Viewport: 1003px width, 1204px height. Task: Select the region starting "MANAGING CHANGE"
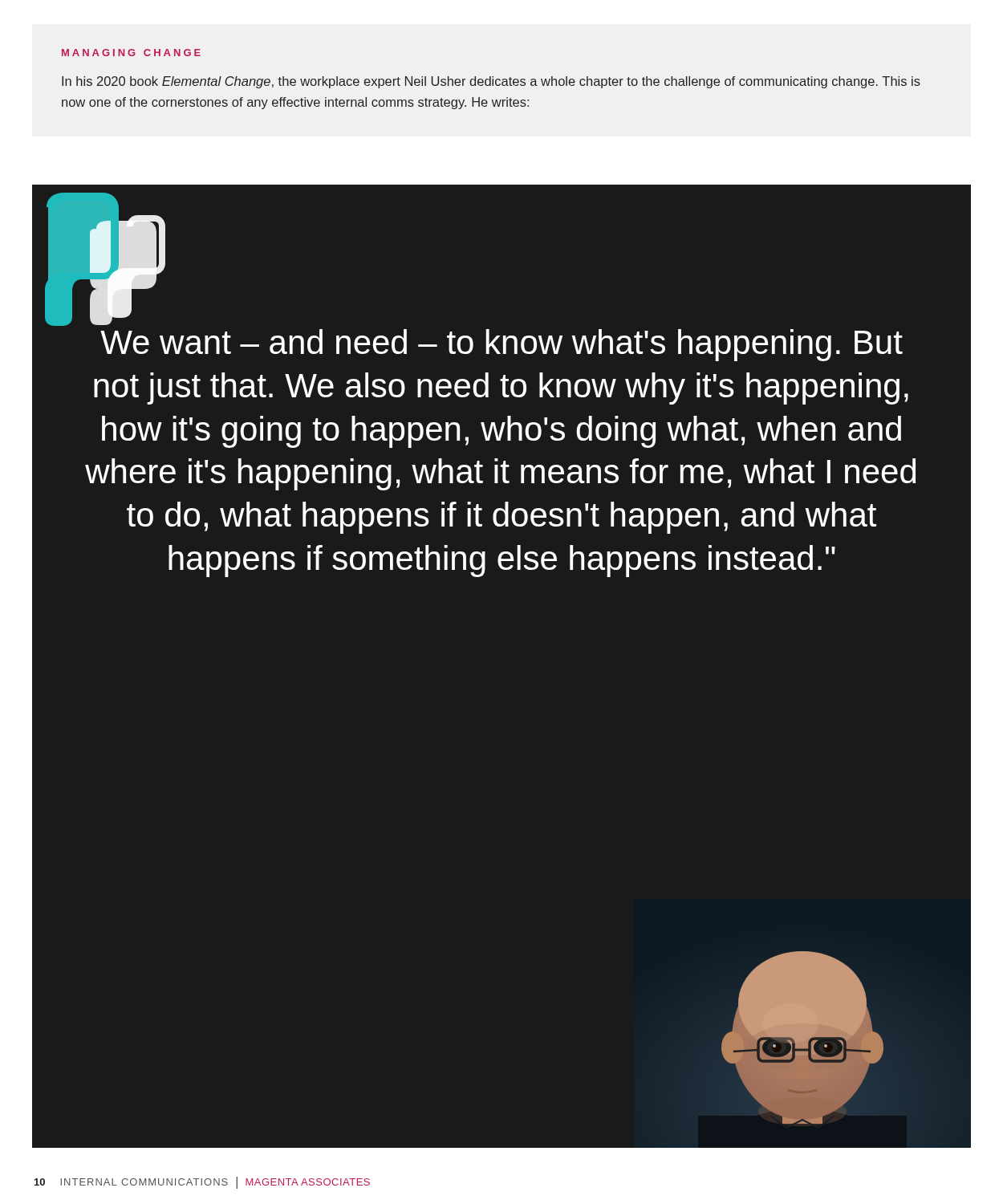click(x=132, y=53)
